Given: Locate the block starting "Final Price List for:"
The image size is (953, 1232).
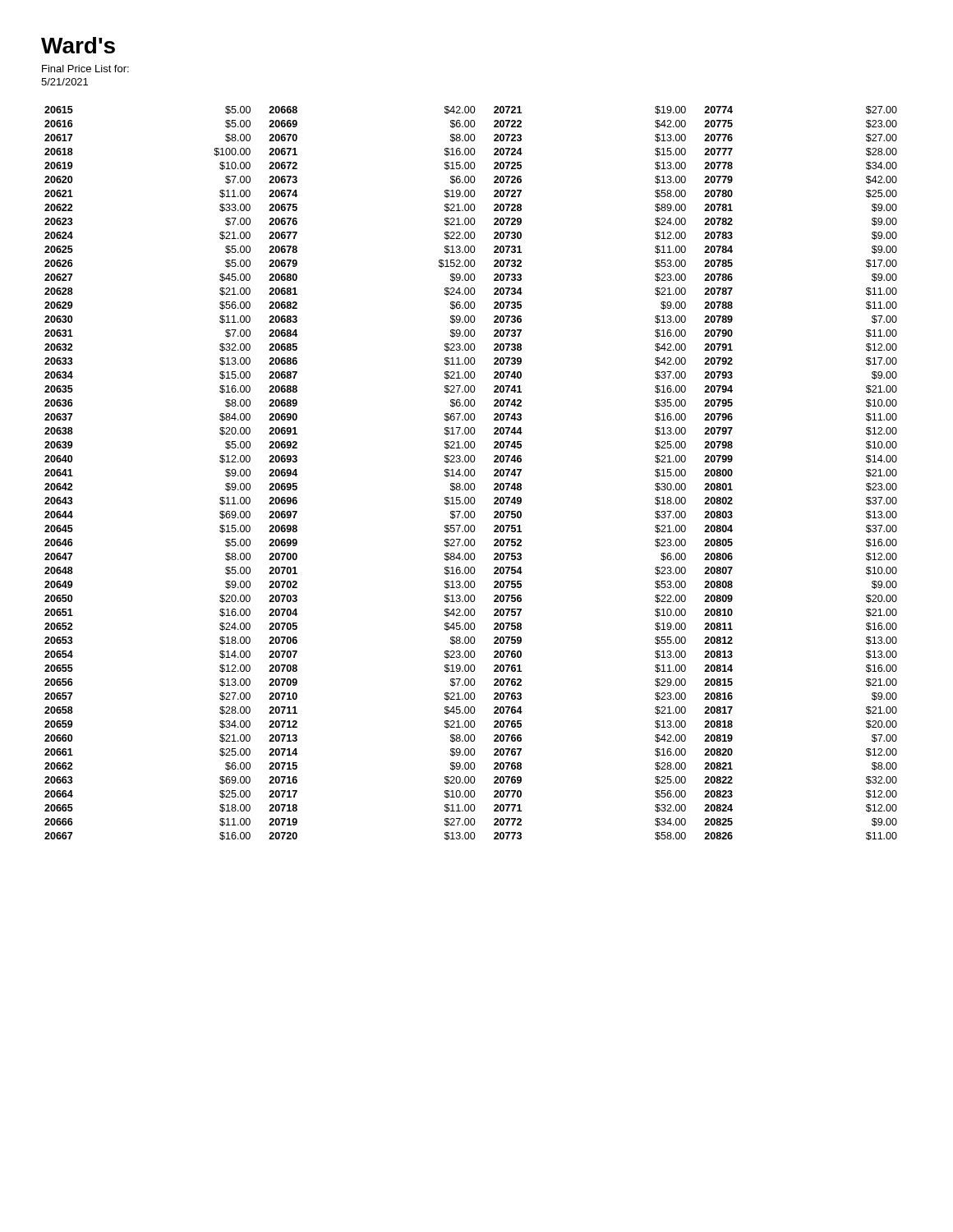Looking at the screenshot, I should pos(85,69).
